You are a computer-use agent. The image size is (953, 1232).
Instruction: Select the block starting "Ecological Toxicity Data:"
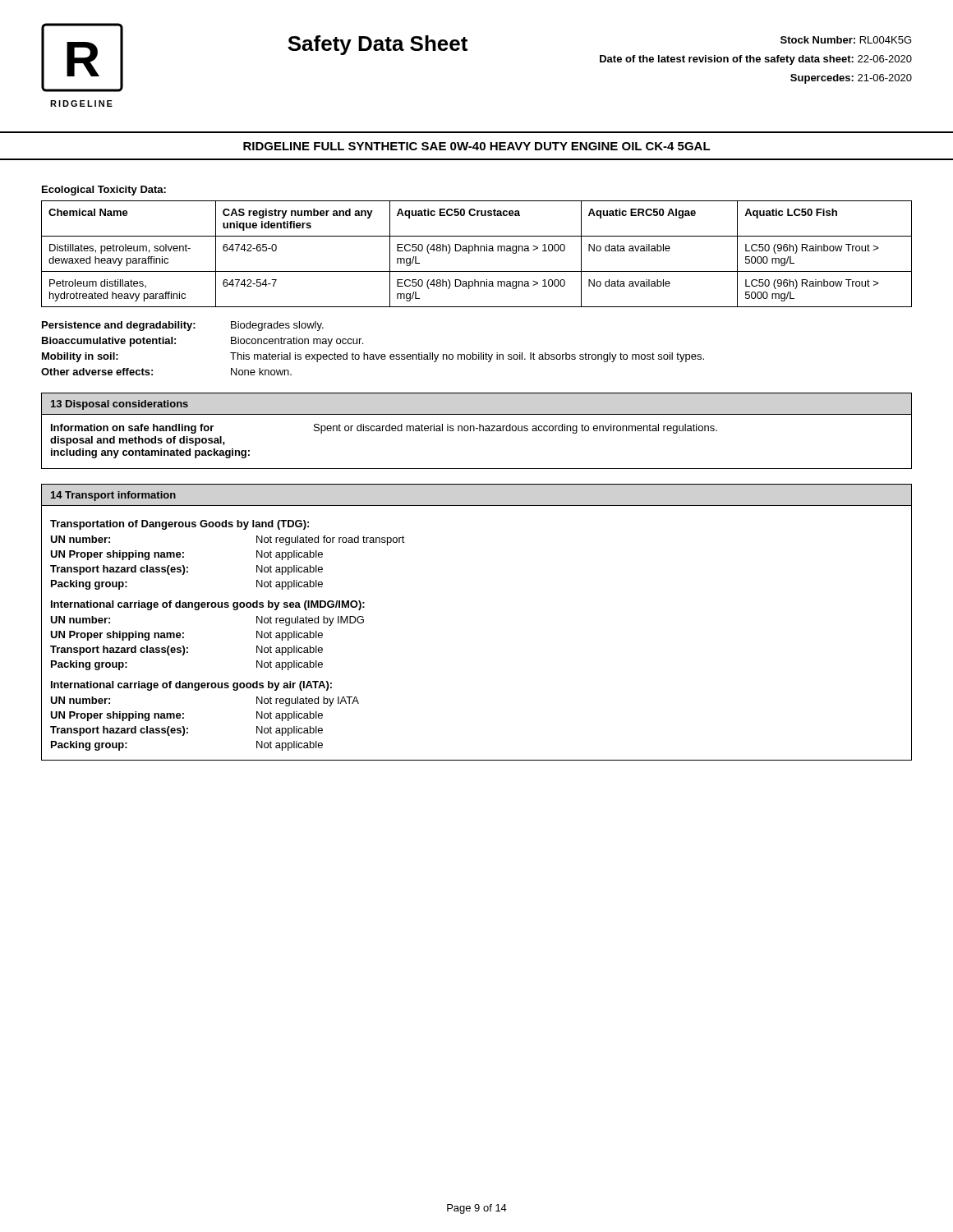pyautogui.click(x=104, y=189)
